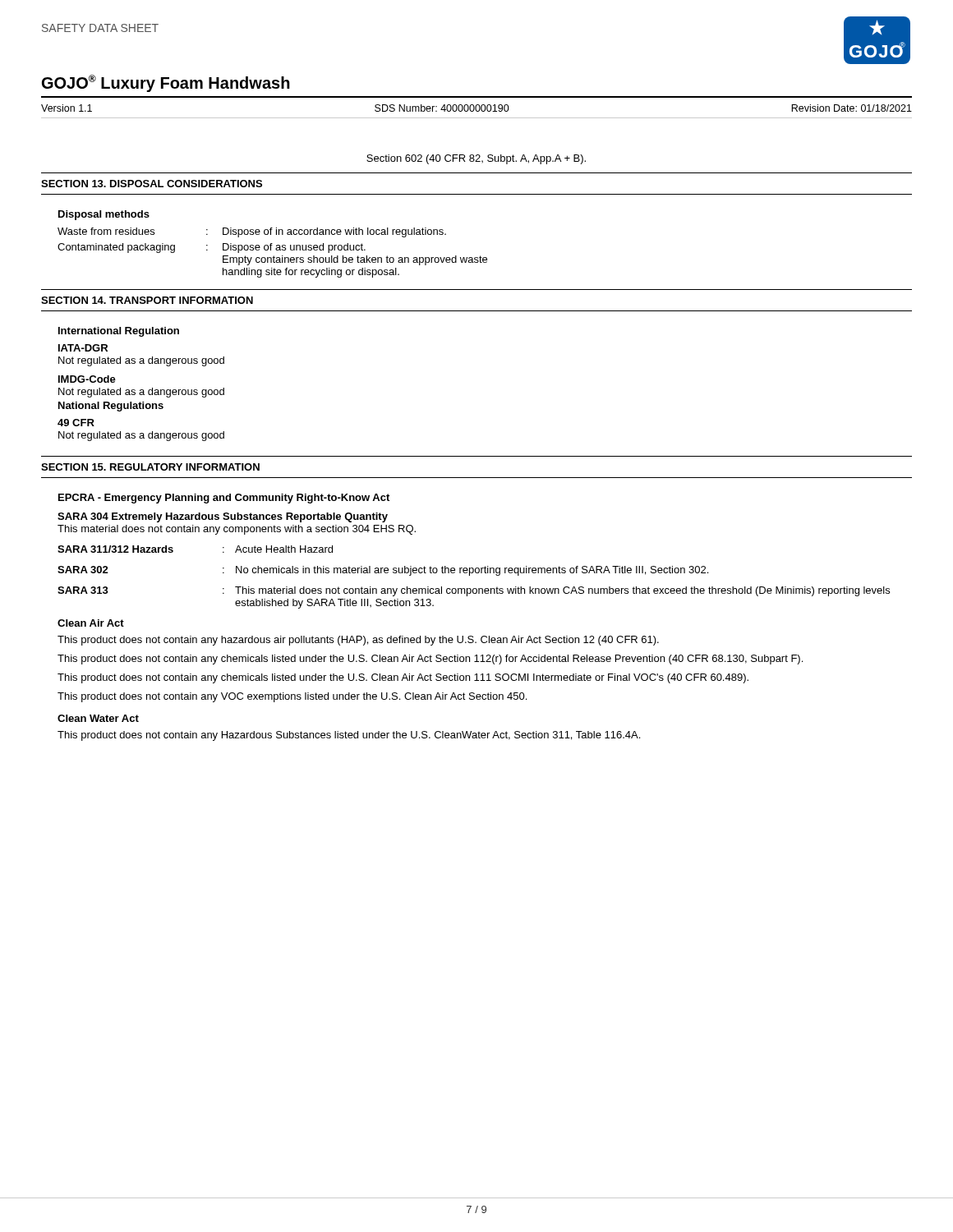
Task: Locate the region starting "Clean Water Act"
Action: [x=98, y=719]
